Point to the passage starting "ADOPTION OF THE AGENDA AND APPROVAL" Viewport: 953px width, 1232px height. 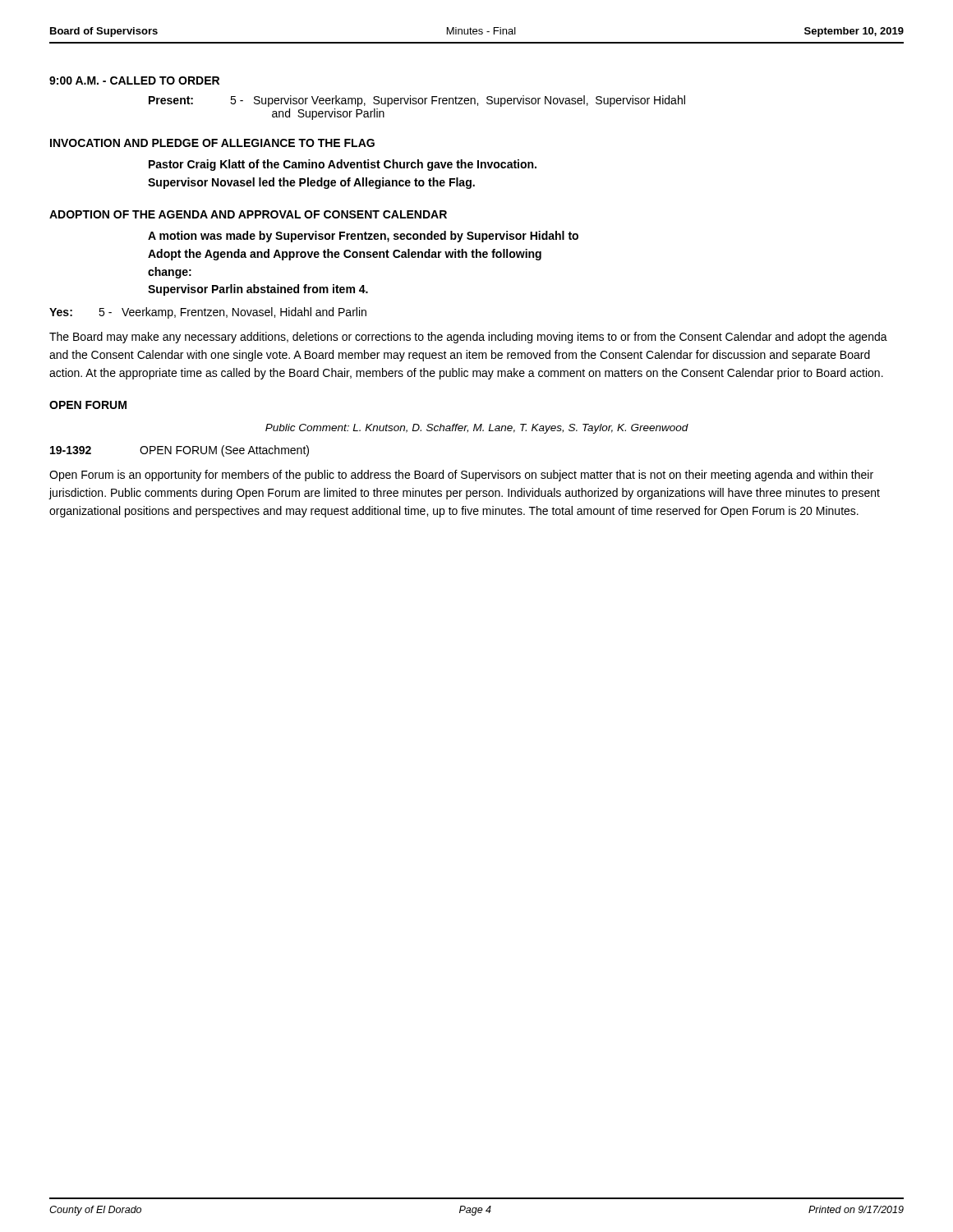coord(248,215)
